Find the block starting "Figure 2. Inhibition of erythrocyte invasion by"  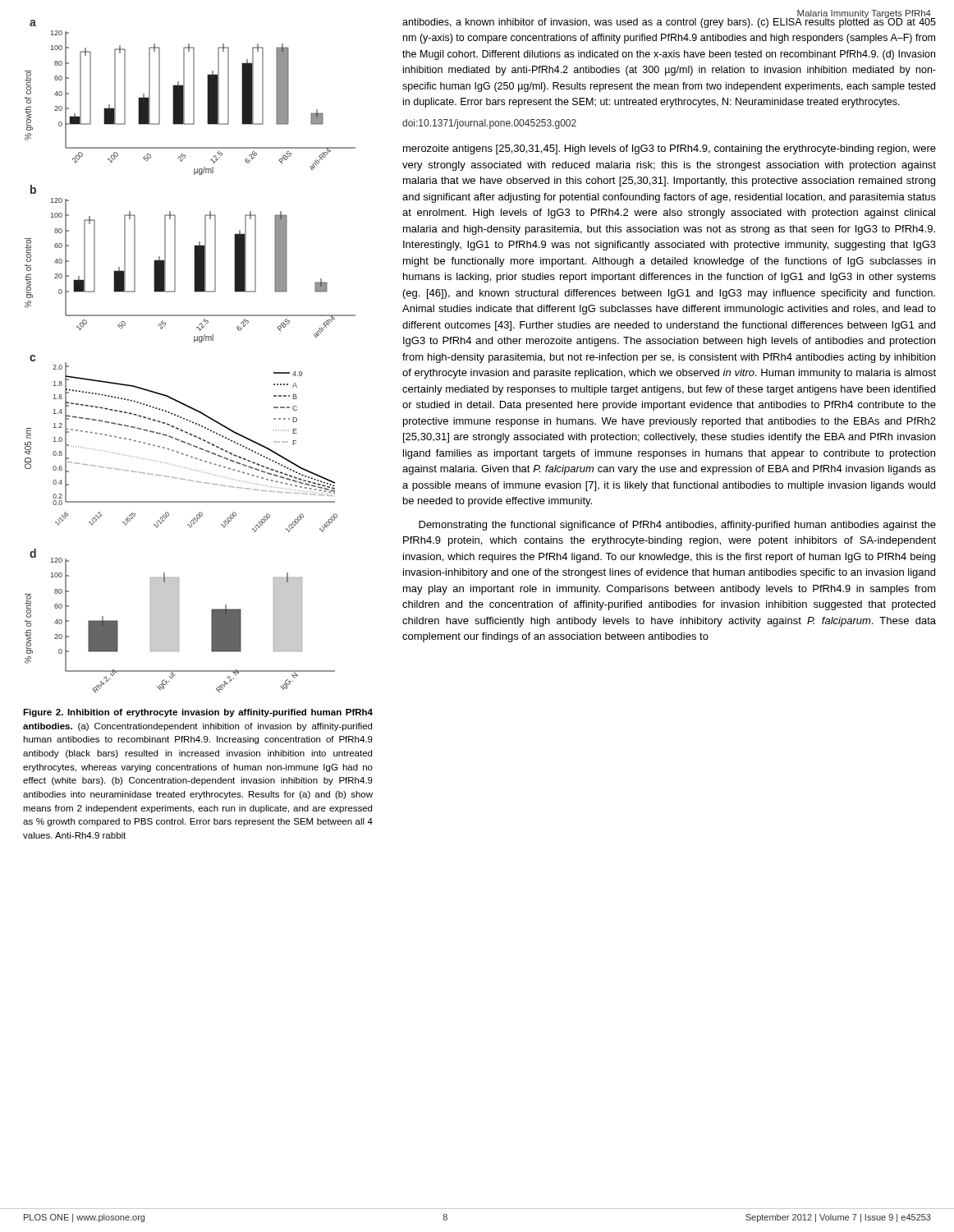(198, 774)
